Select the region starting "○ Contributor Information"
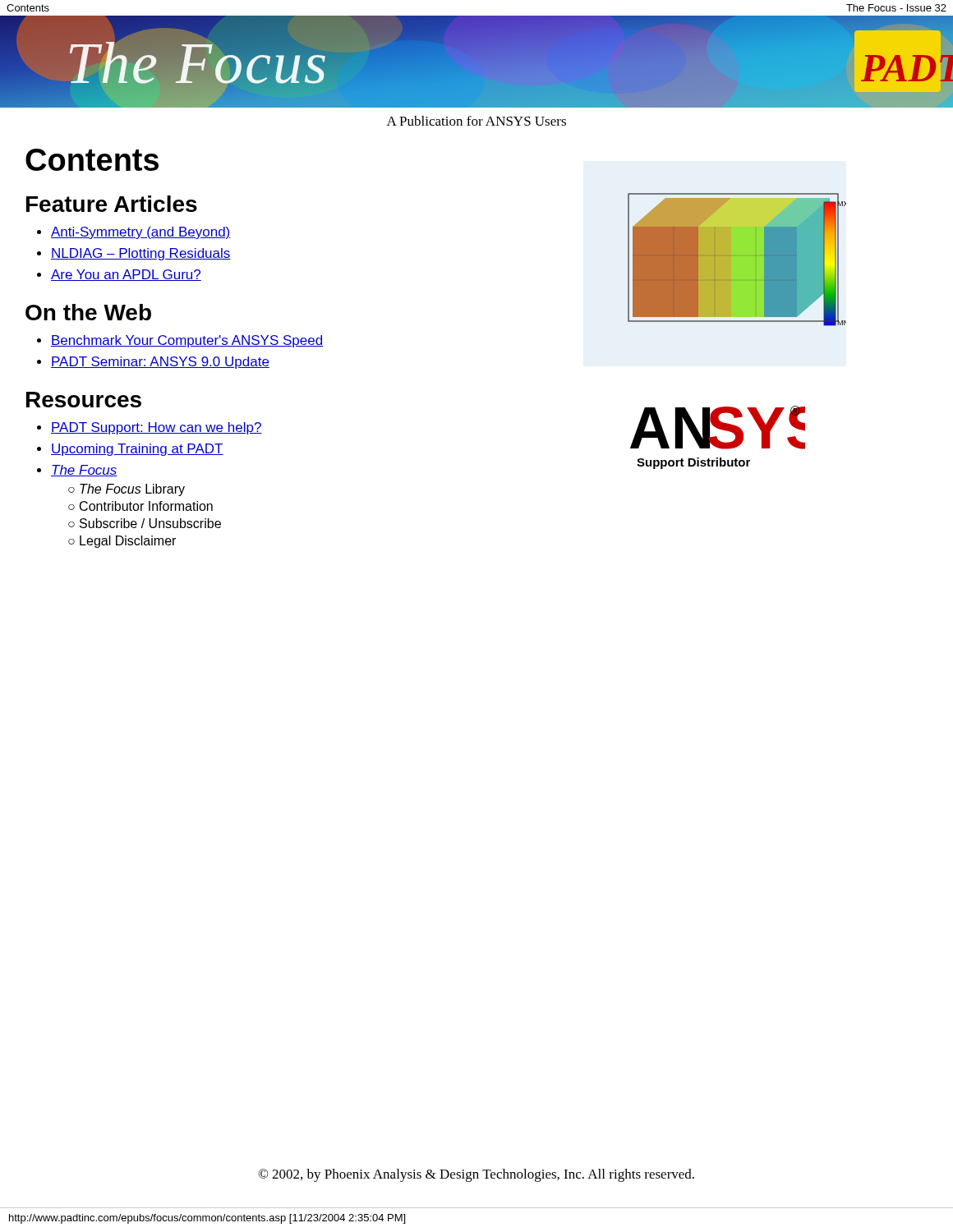Viewport: 953px width, 1232px height. pos(140,506)
